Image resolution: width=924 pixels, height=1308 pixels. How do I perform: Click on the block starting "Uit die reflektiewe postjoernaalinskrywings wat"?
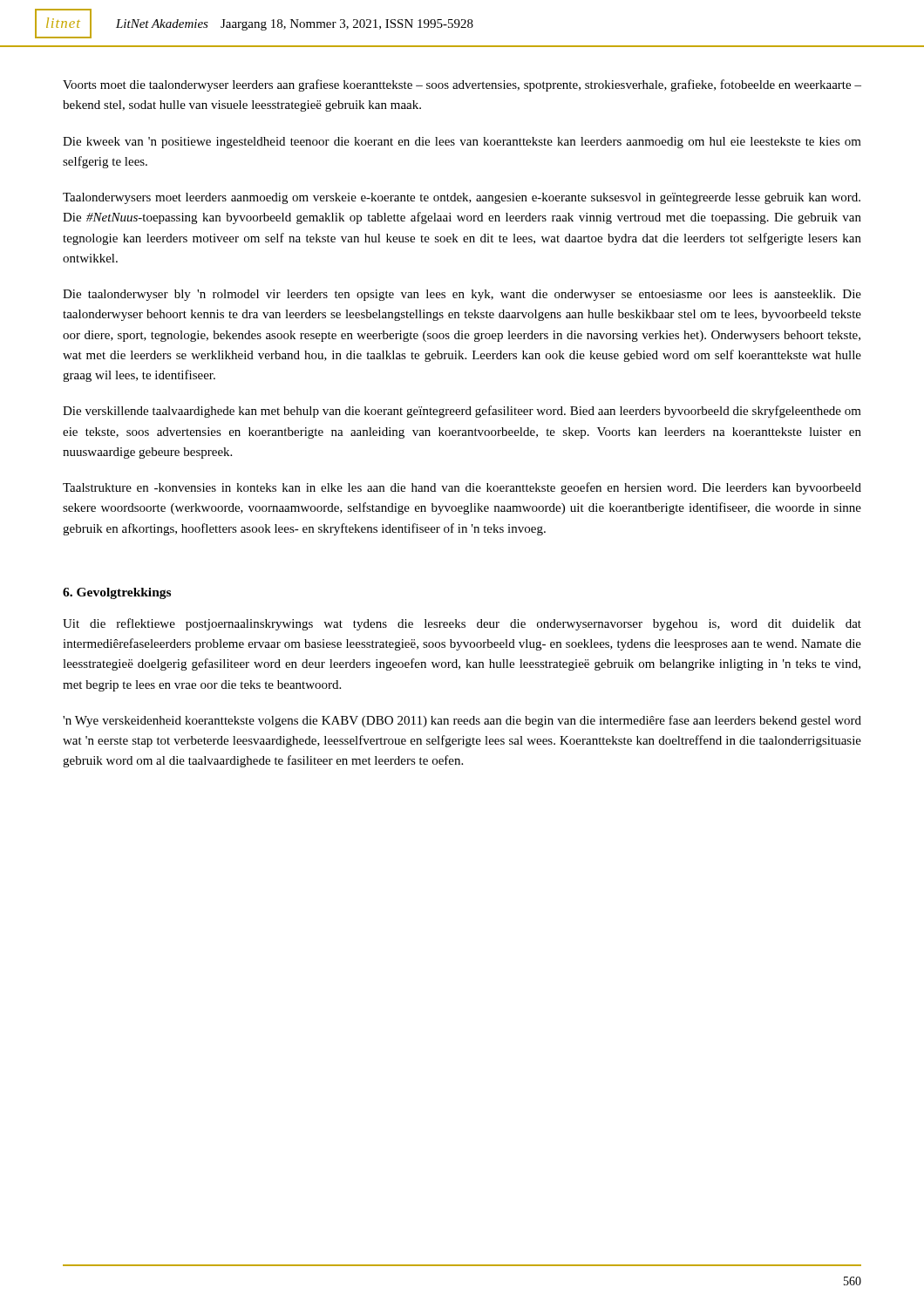tap(462, 654)
